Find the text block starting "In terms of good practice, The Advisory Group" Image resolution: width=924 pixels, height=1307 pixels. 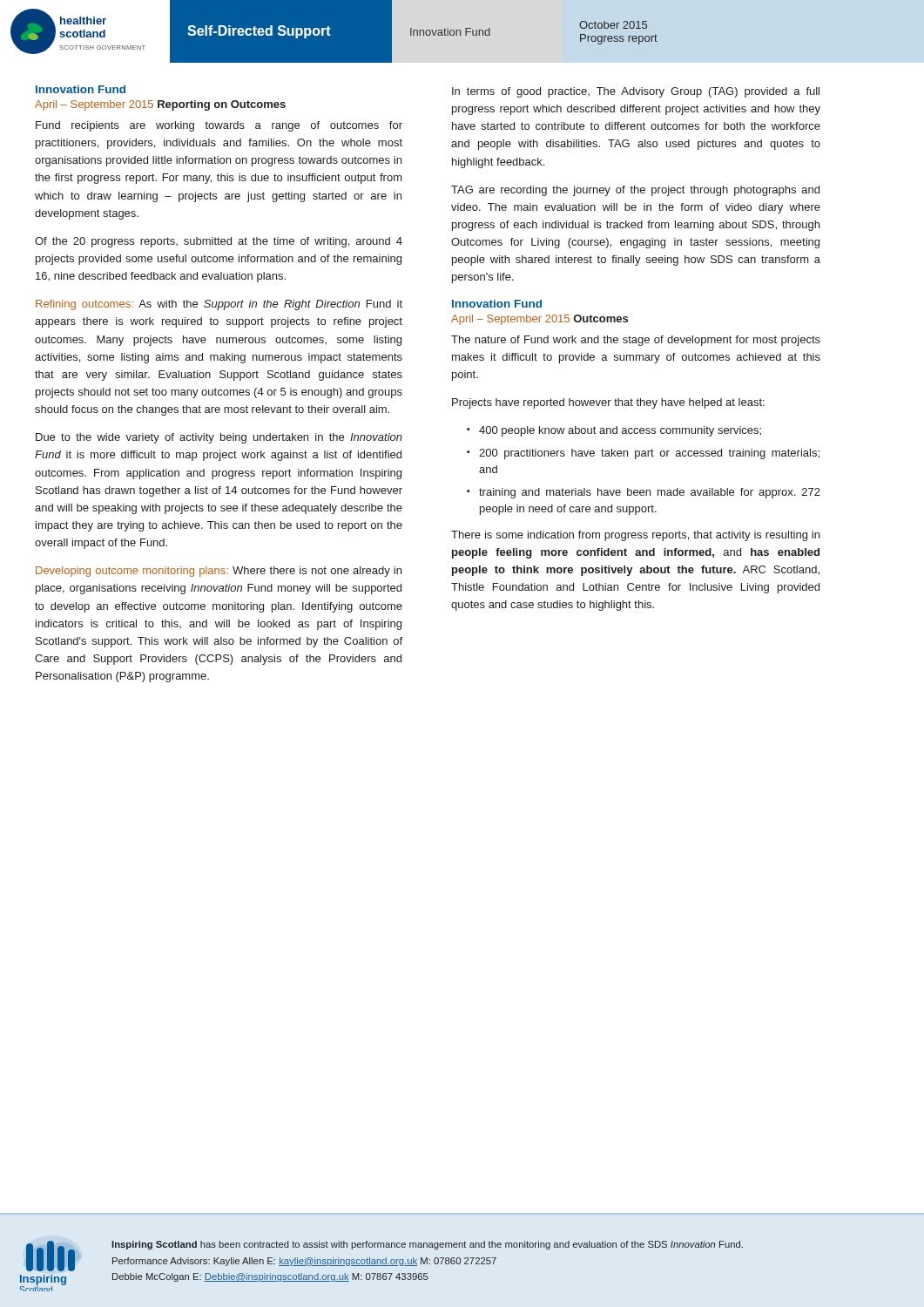[x=636, y=126]
